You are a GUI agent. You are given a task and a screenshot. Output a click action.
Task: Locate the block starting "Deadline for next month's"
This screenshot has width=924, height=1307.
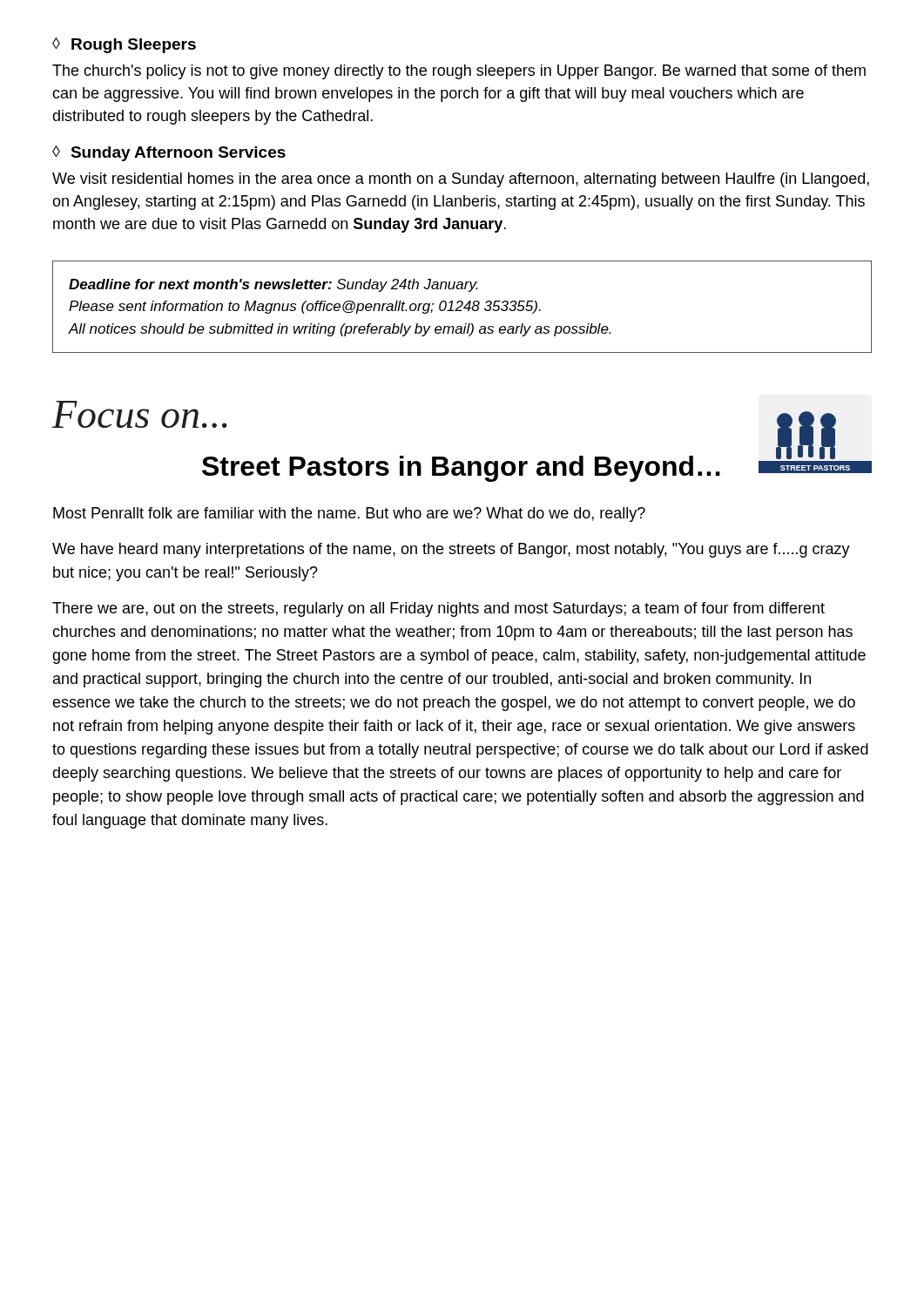pos(341,306)
